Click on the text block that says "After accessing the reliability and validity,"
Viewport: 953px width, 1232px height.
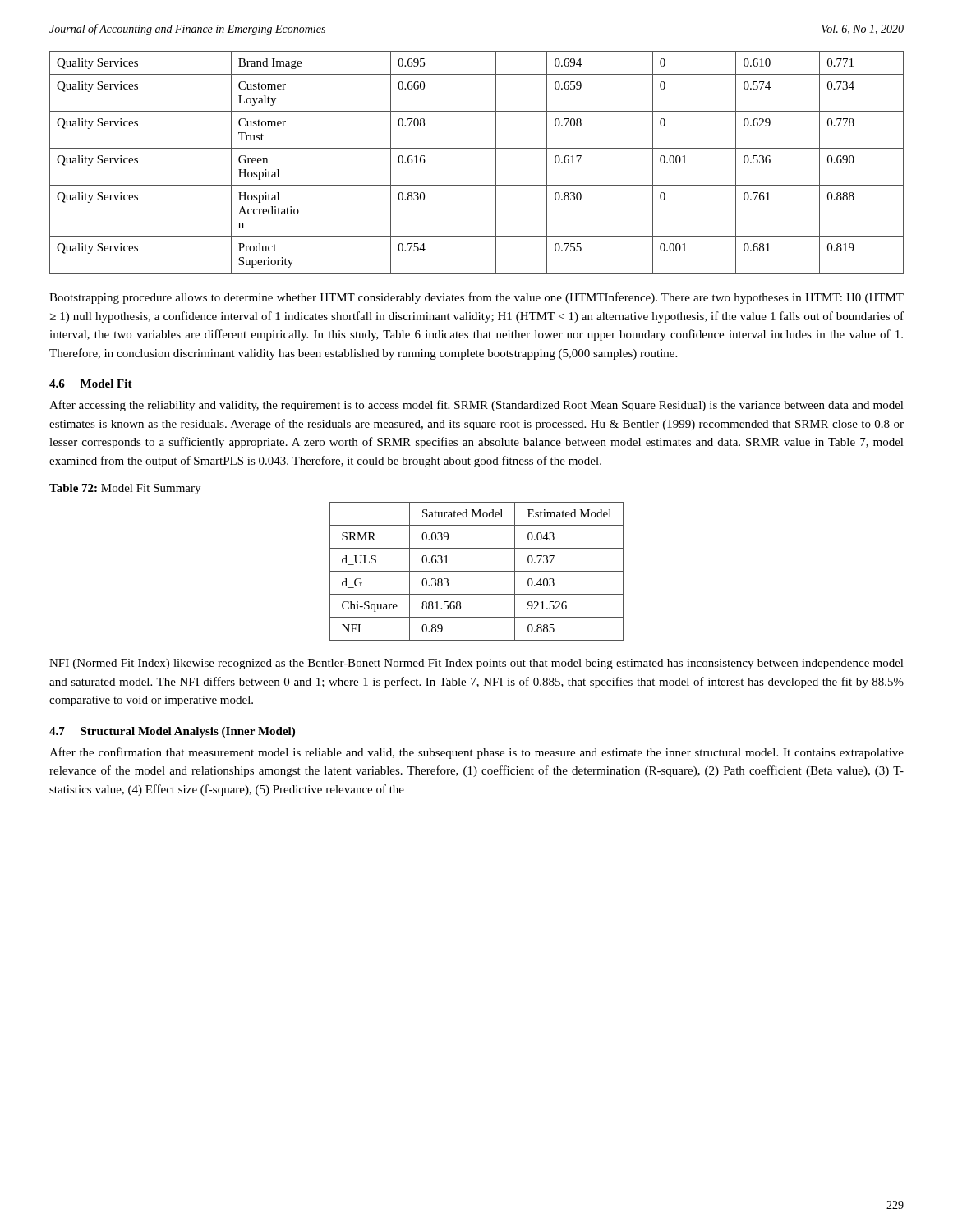tap(476, 433)
